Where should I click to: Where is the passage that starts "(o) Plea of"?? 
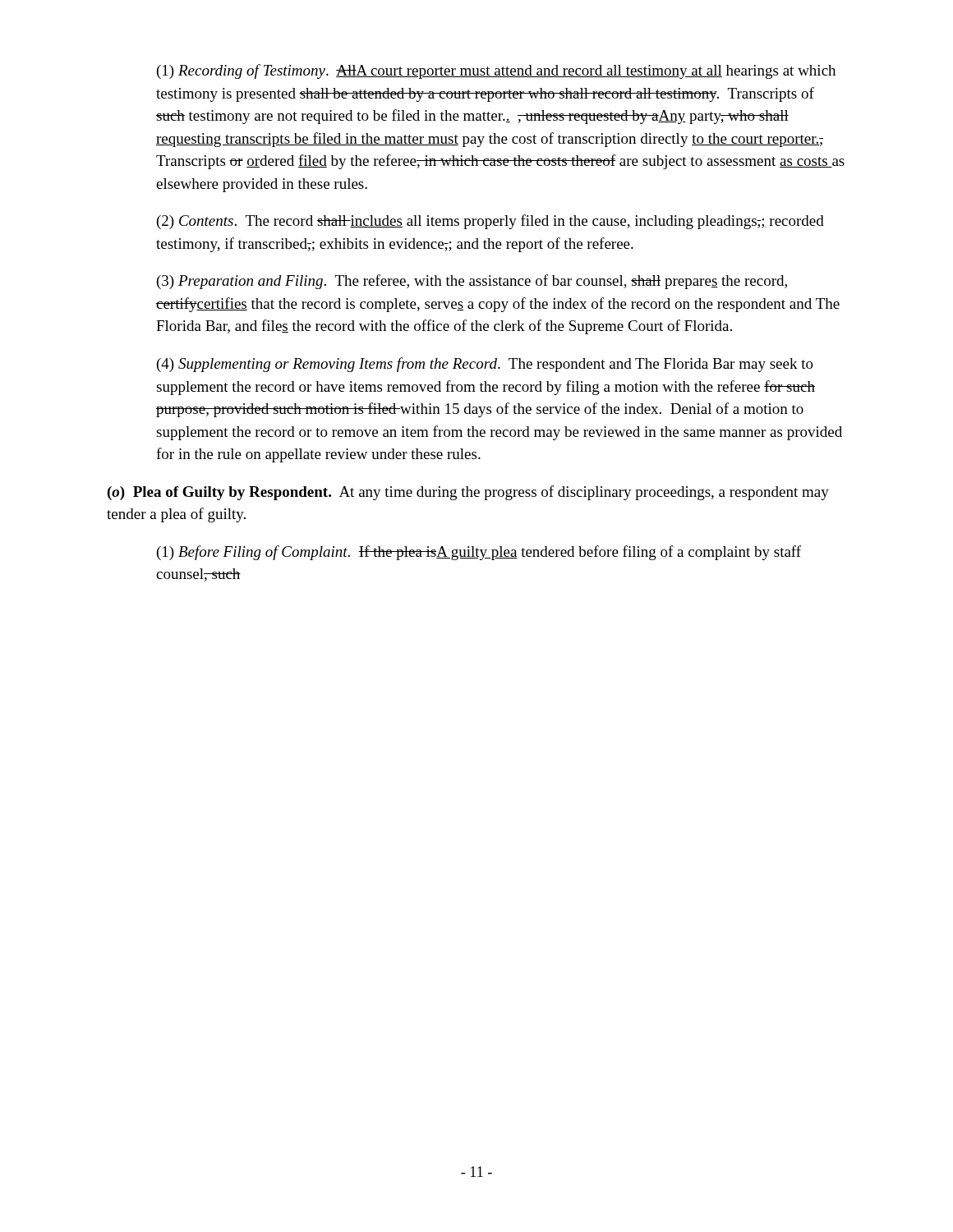pyautogui.click(x=476, y=503)
